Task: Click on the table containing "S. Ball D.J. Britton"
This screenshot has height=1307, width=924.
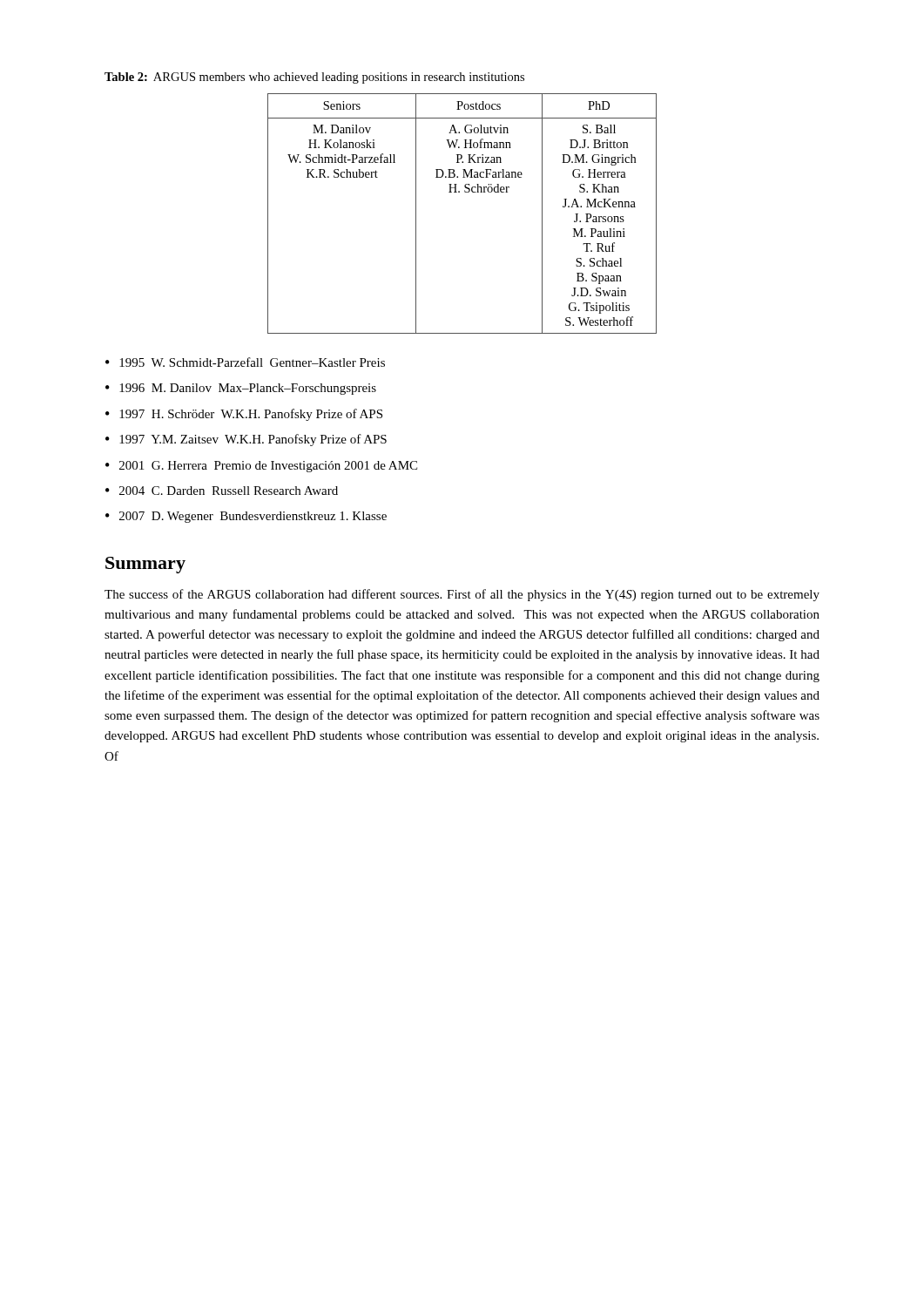Action: 462,213
